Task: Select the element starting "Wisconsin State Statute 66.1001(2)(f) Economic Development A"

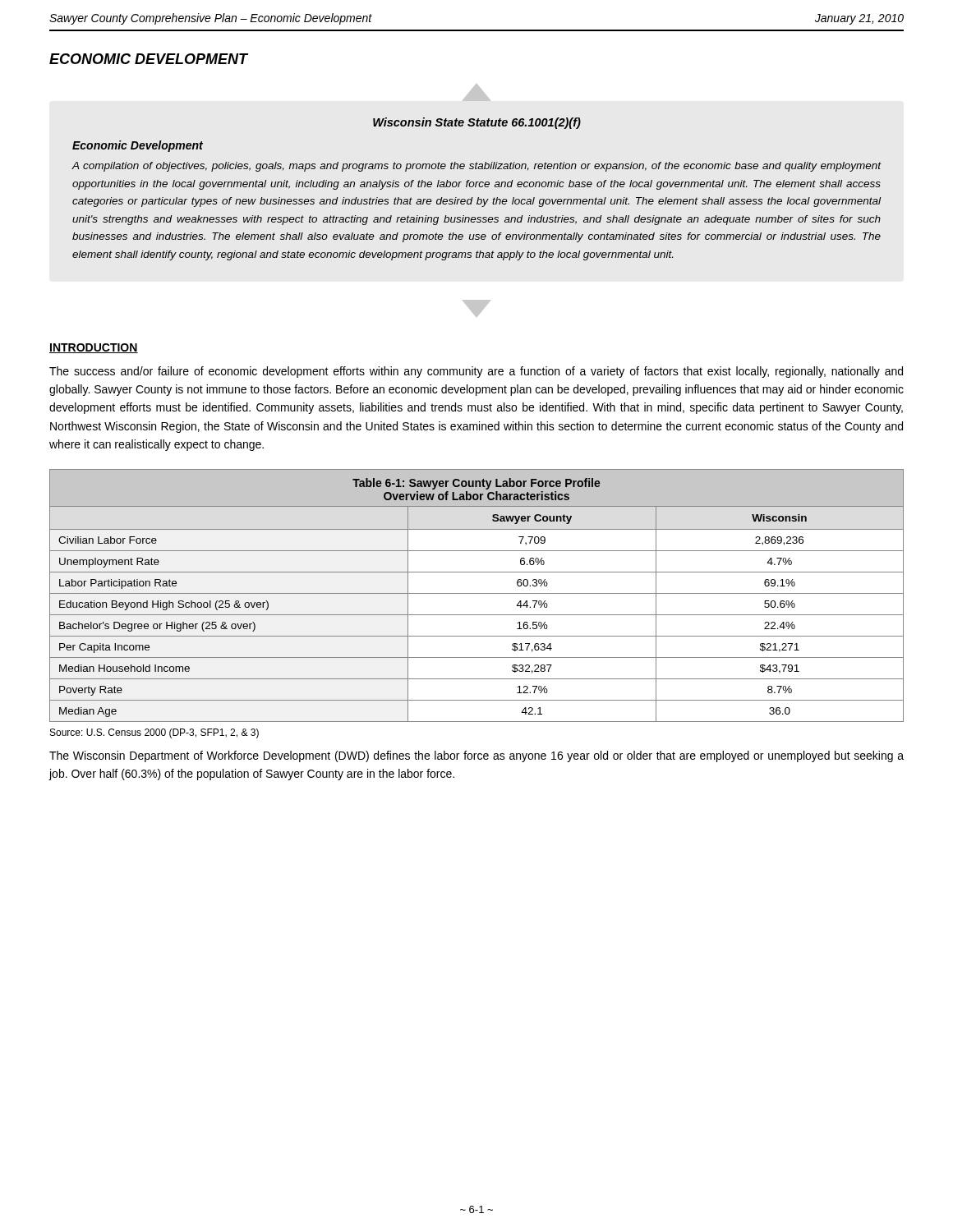Action: [x=476, y=190]
